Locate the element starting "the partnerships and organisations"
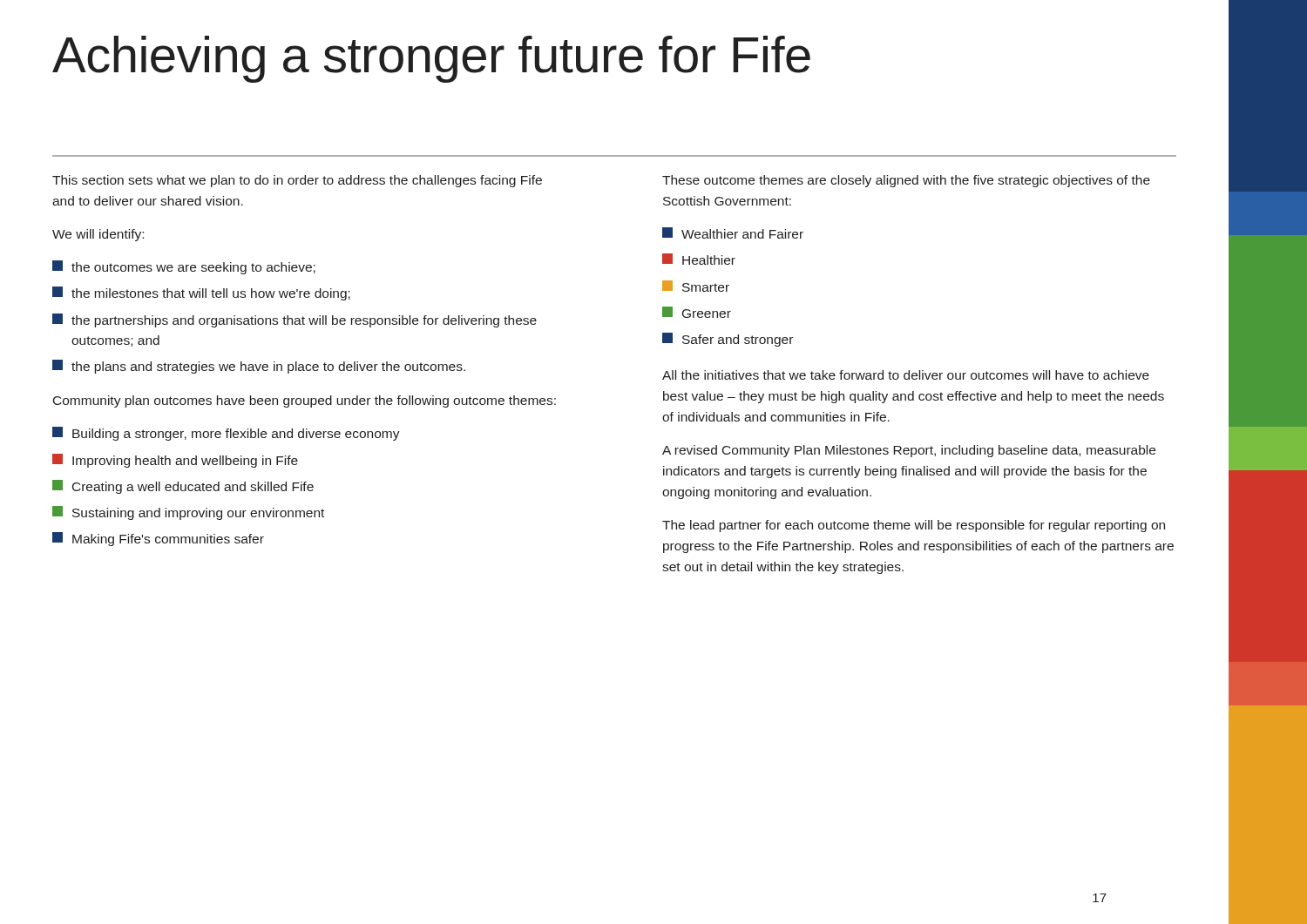 click(x=309, y=330)
